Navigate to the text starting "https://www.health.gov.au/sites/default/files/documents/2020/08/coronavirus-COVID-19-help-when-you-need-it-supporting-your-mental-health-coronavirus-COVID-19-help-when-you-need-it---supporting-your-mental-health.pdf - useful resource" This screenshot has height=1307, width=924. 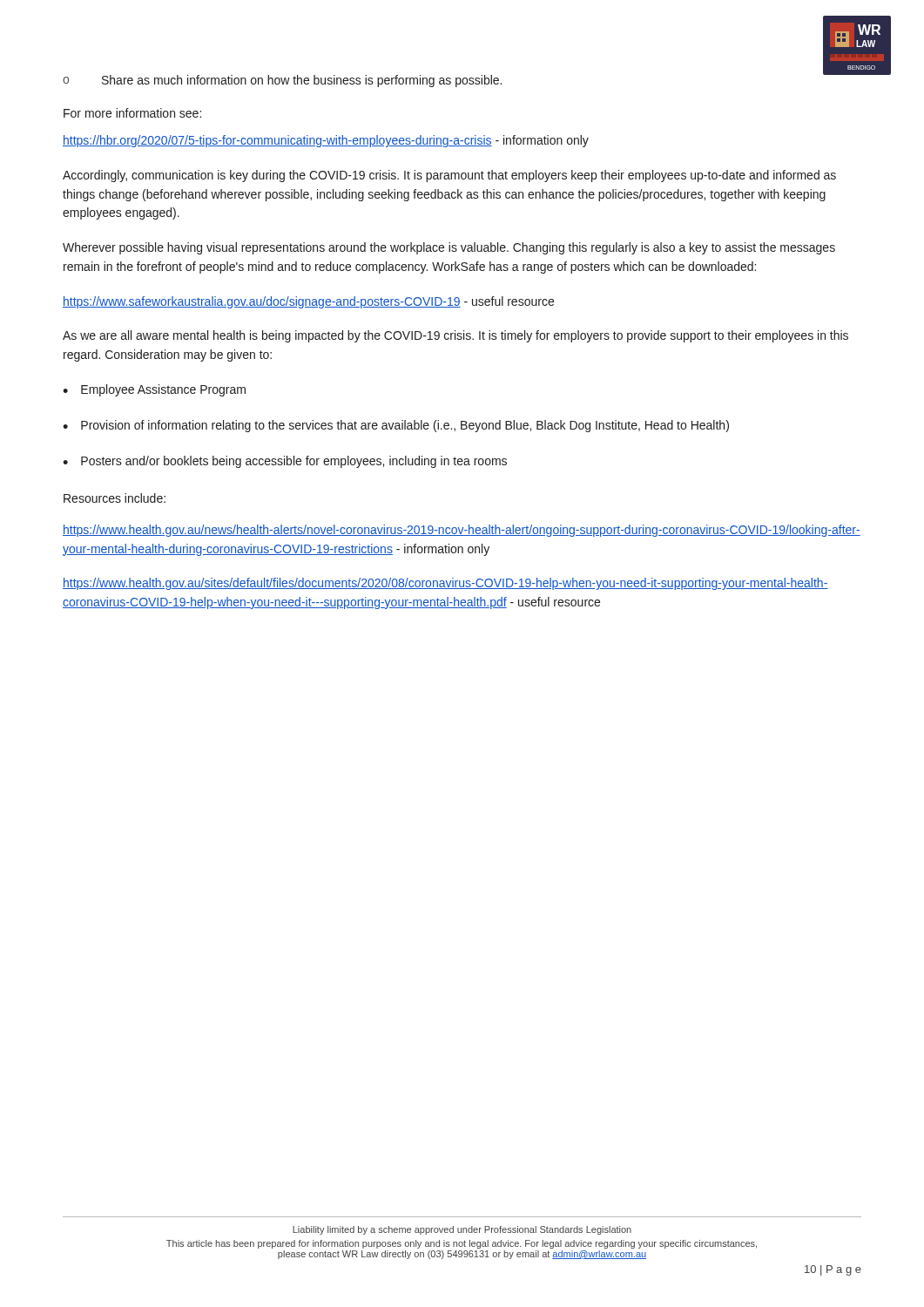coord(445,593)
